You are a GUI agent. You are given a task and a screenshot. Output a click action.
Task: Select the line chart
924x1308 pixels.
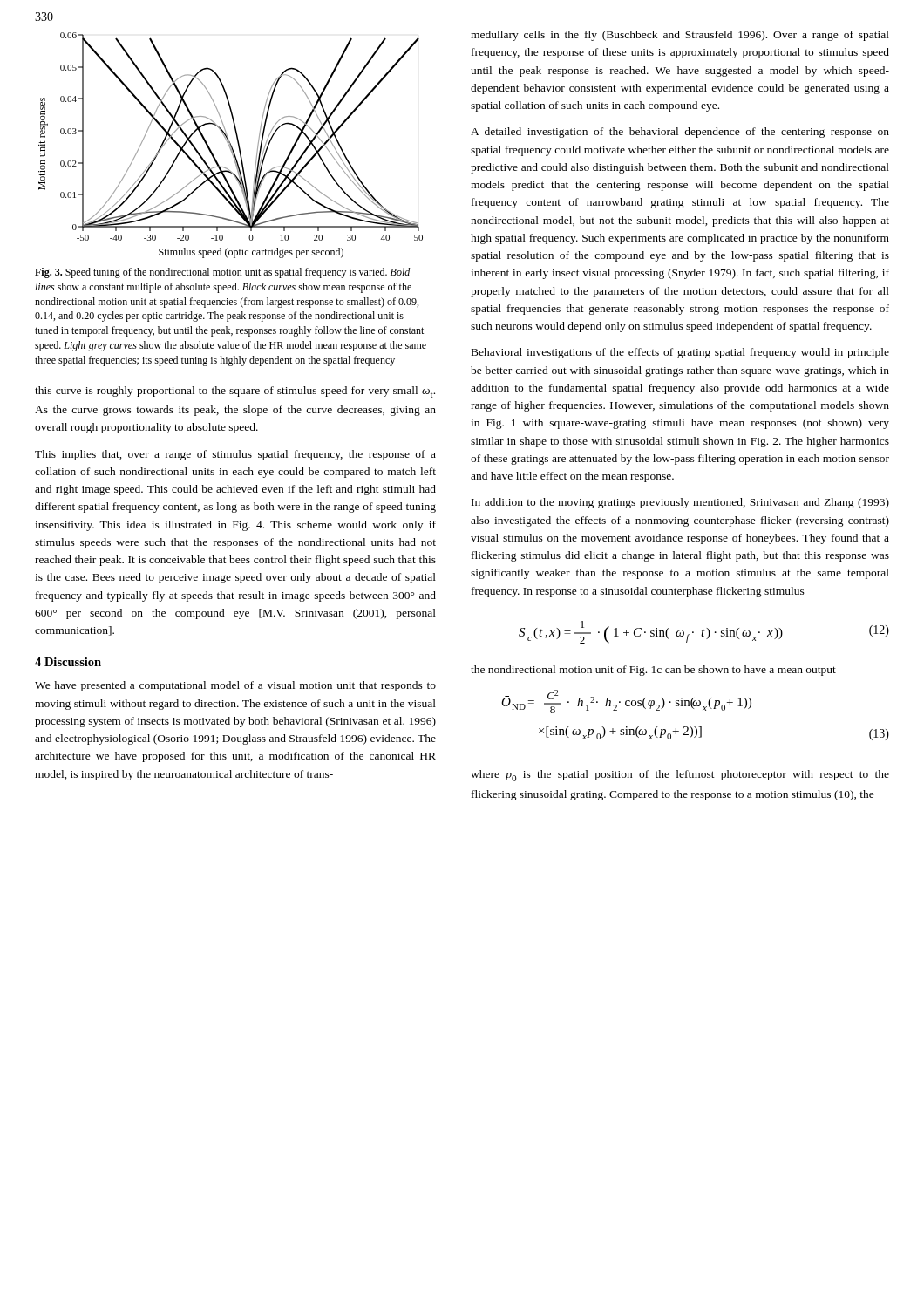coord(231,144)
